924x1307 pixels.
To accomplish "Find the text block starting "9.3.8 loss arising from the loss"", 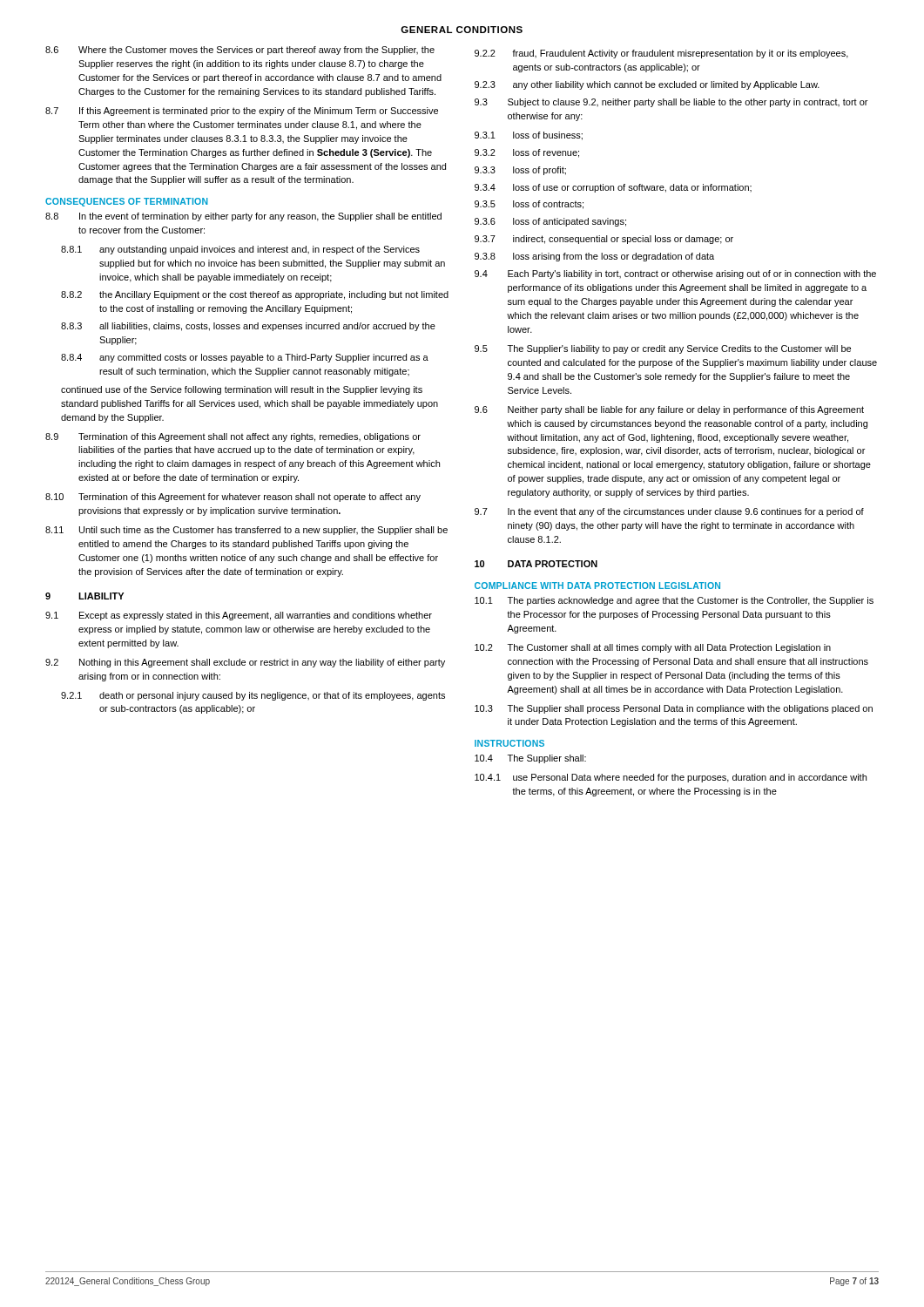I will [676, 257].
